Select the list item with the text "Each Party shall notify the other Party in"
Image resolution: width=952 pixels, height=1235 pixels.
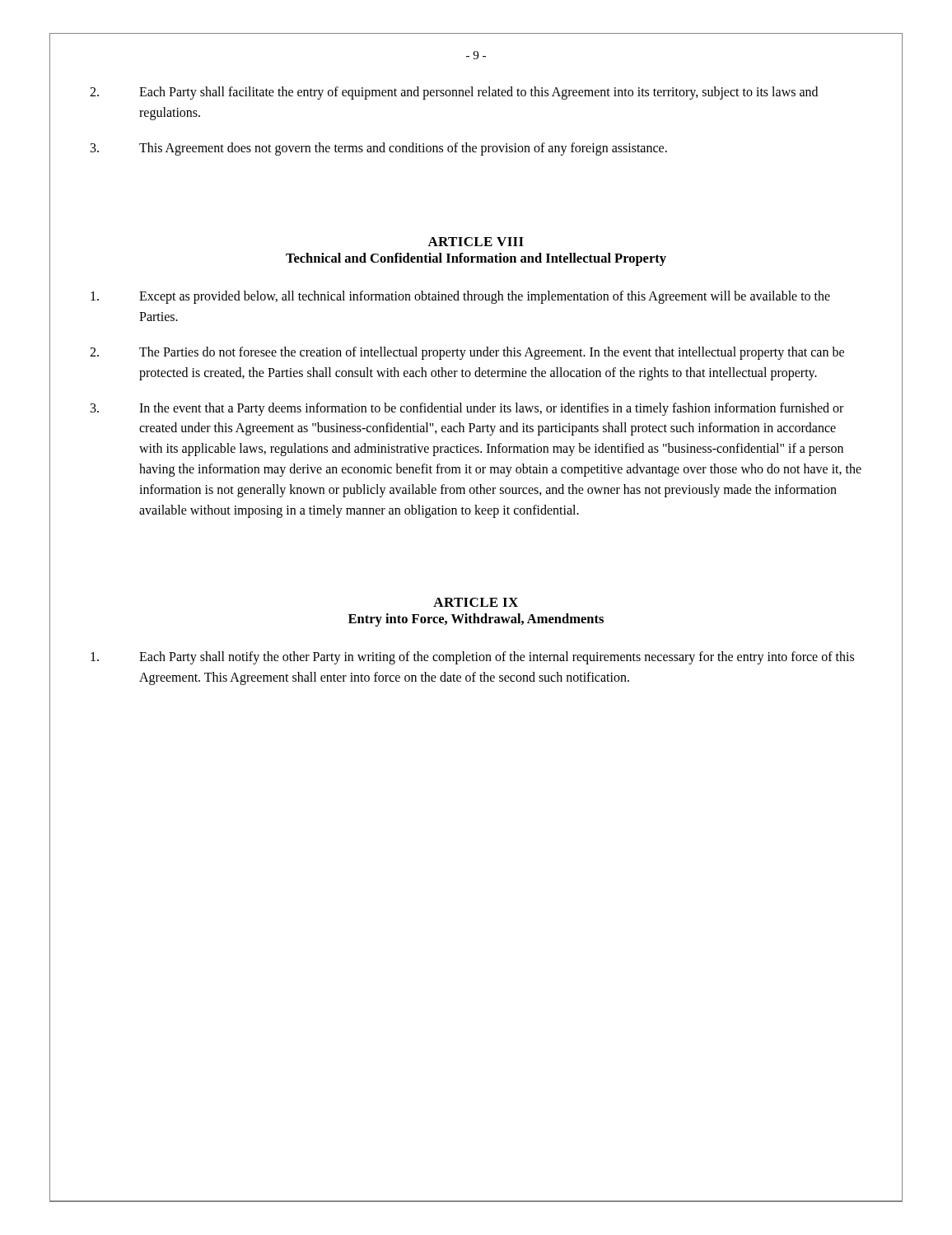(x=476, y=668)
